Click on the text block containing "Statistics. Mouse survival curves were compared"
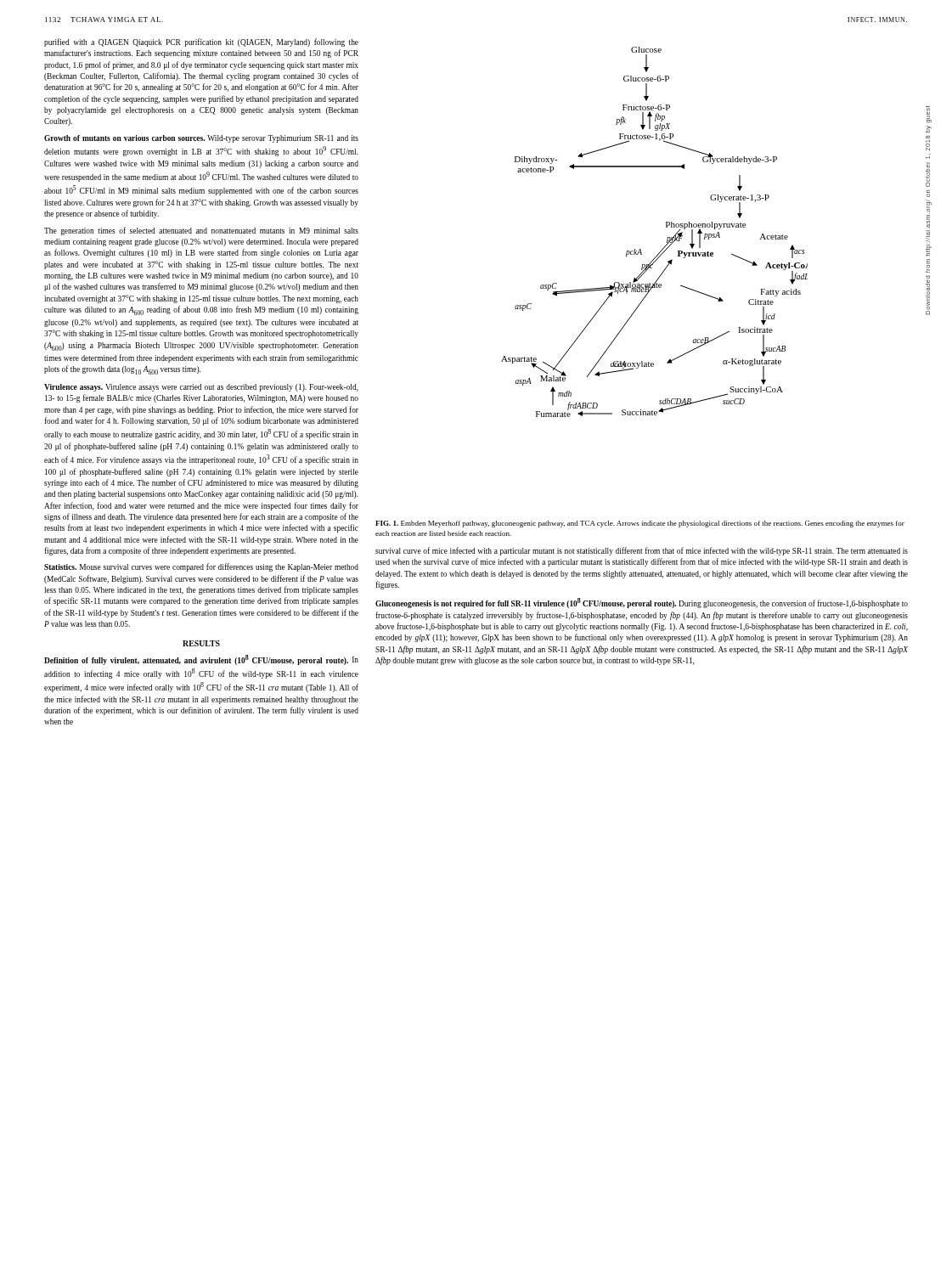The width and height of the screenshot is (952, 1274). click(x=201, y=597)
